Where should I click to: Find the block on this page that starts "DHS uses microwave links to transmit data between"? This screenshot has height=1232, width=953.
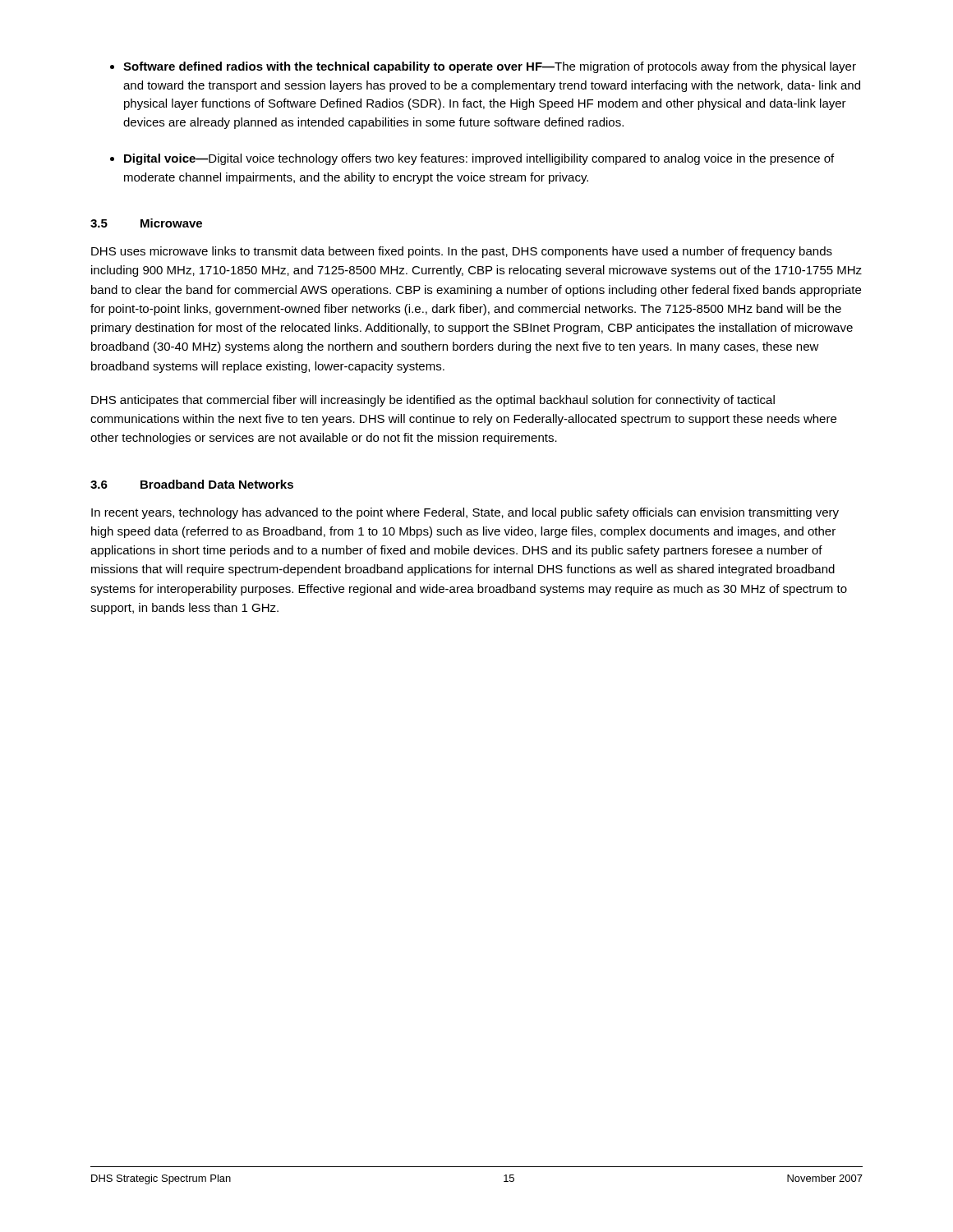476,308
